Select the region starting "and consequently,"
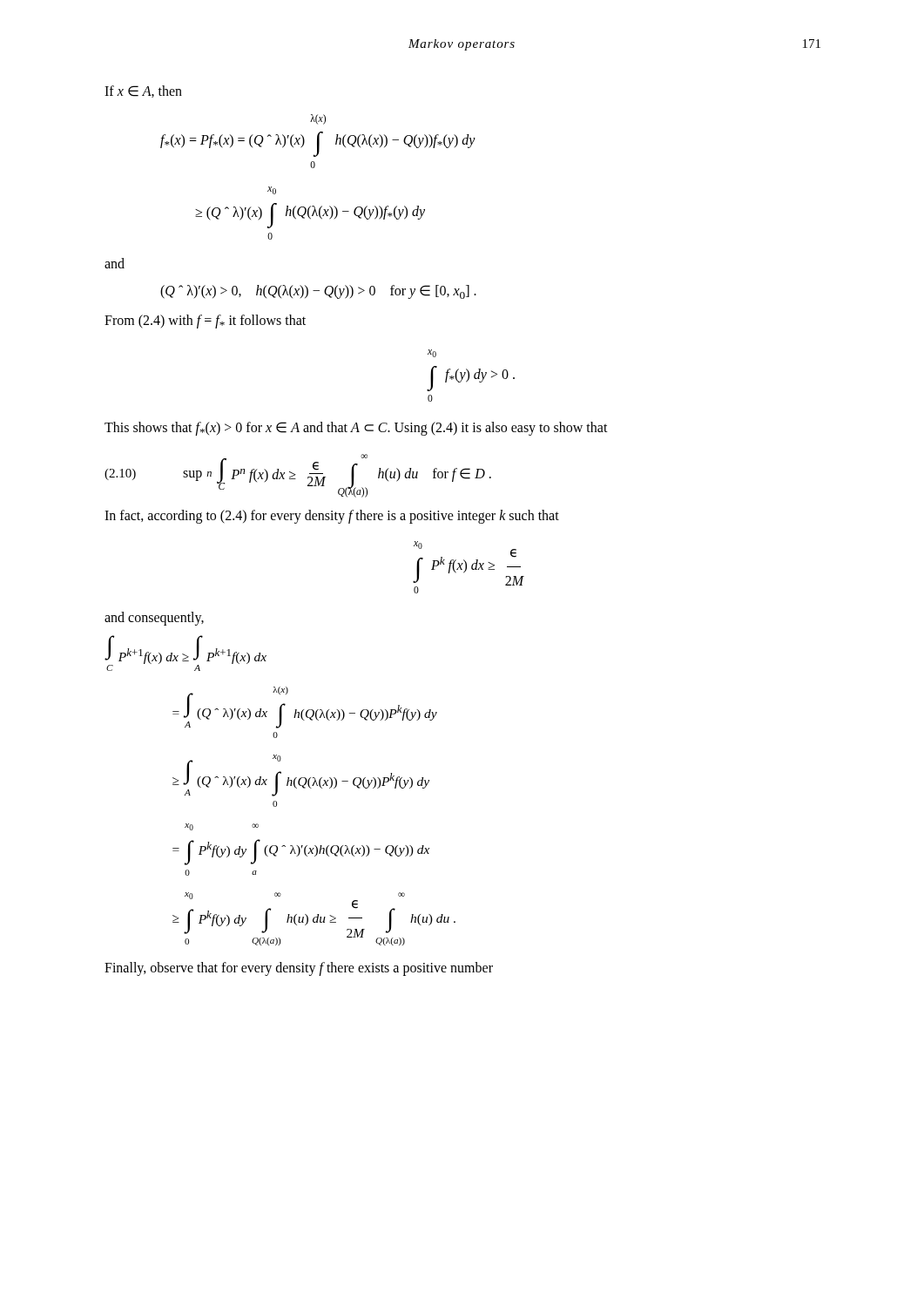The image size is (924, 1307). point(154,618)
